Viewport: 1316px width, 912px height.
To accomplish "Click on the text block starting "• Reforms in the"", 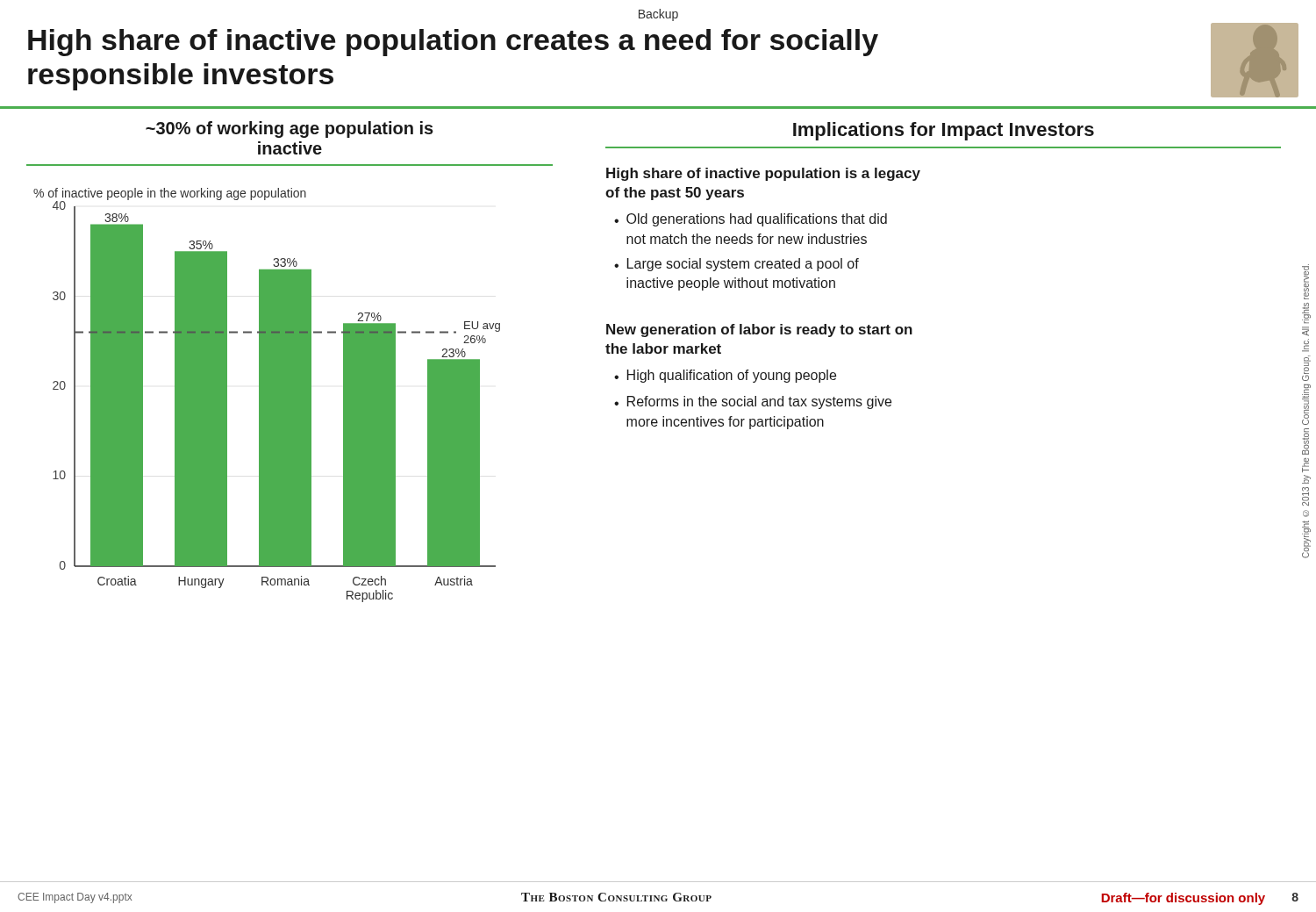I will (x=753, y=412).
